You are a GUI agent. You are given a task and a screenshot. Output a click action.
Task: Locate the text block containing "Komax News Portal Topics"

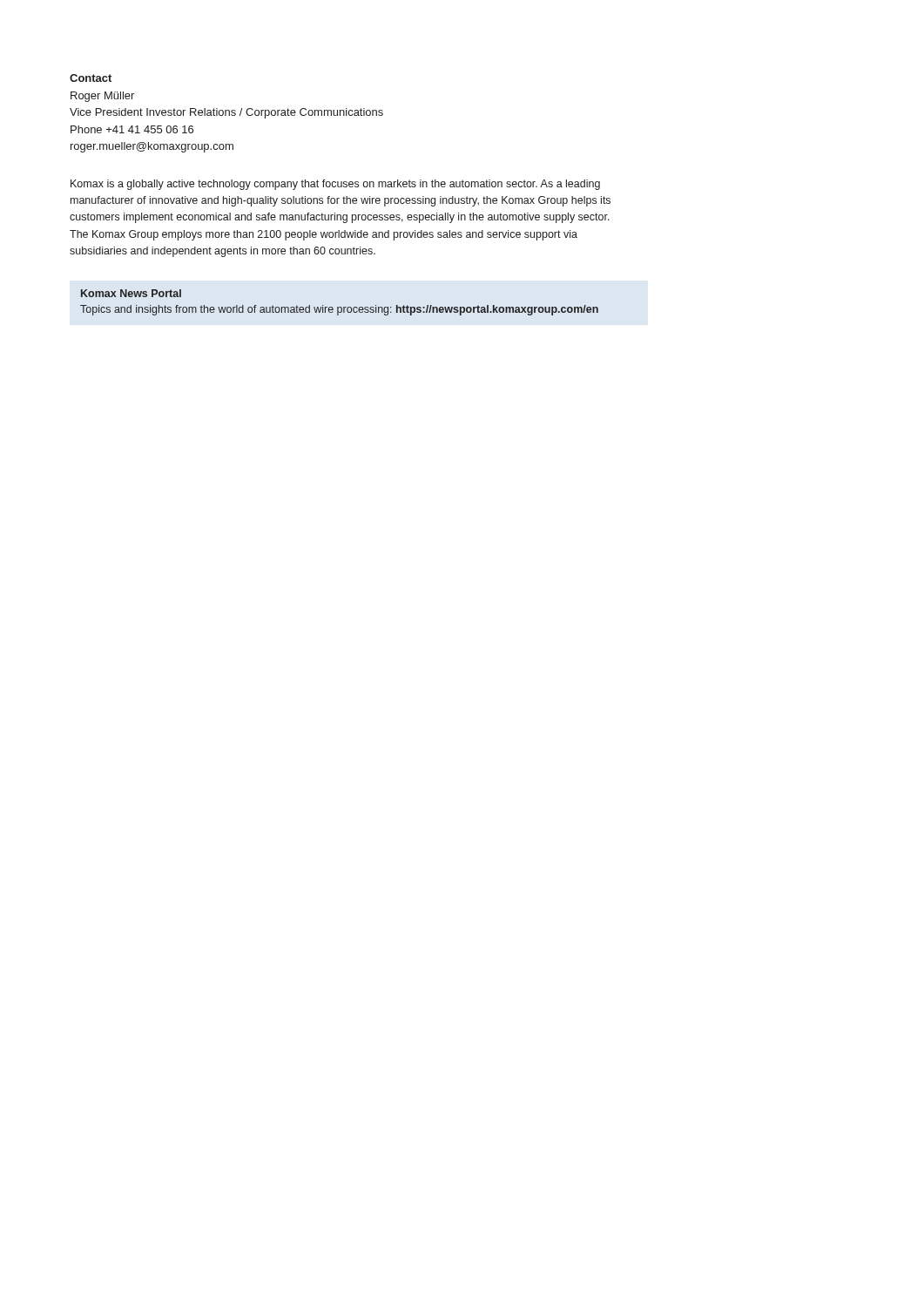tap(359, 302)
